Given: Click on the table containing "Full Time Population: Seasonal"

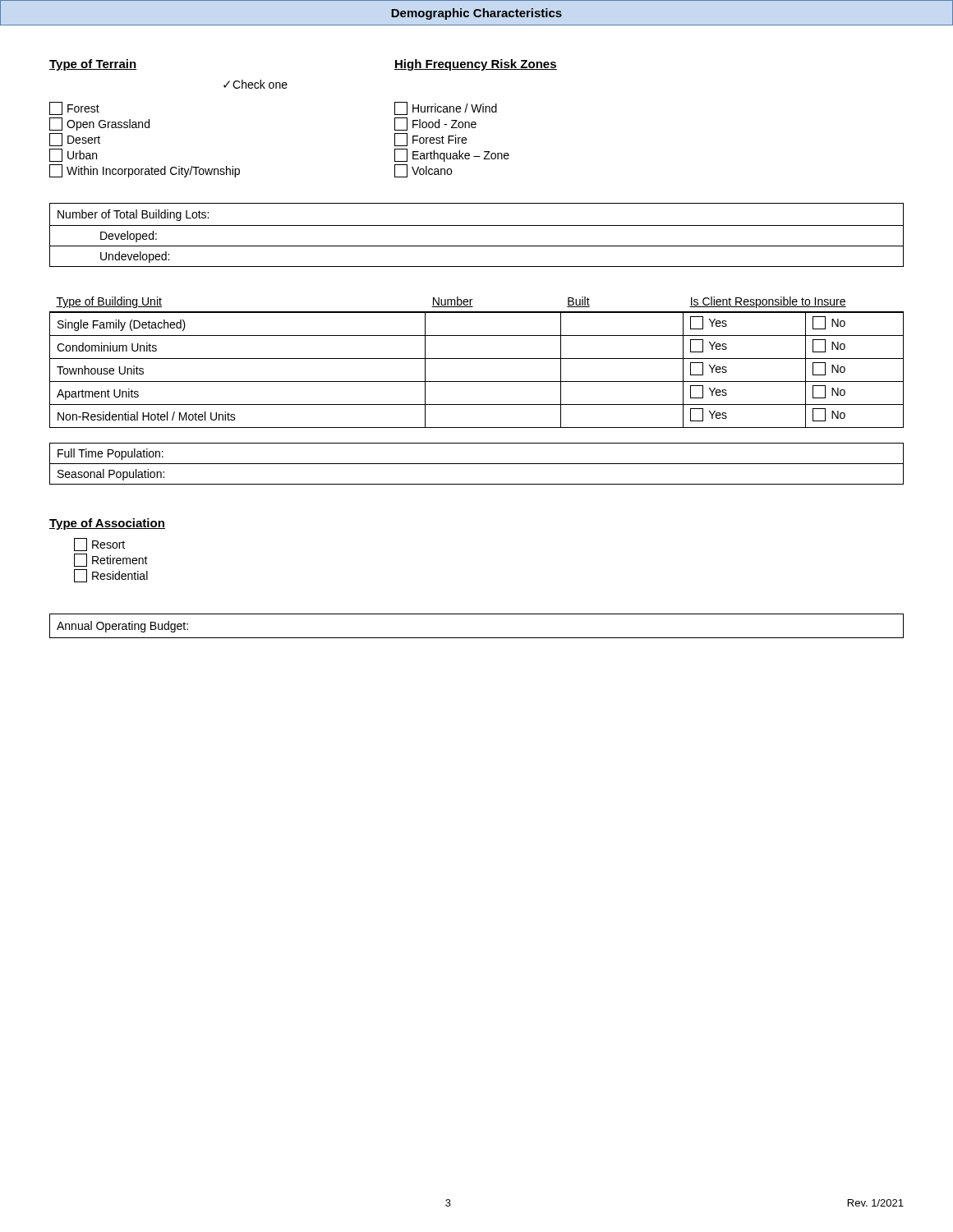Looking at the screenshot, I should (x=476, y=464).
